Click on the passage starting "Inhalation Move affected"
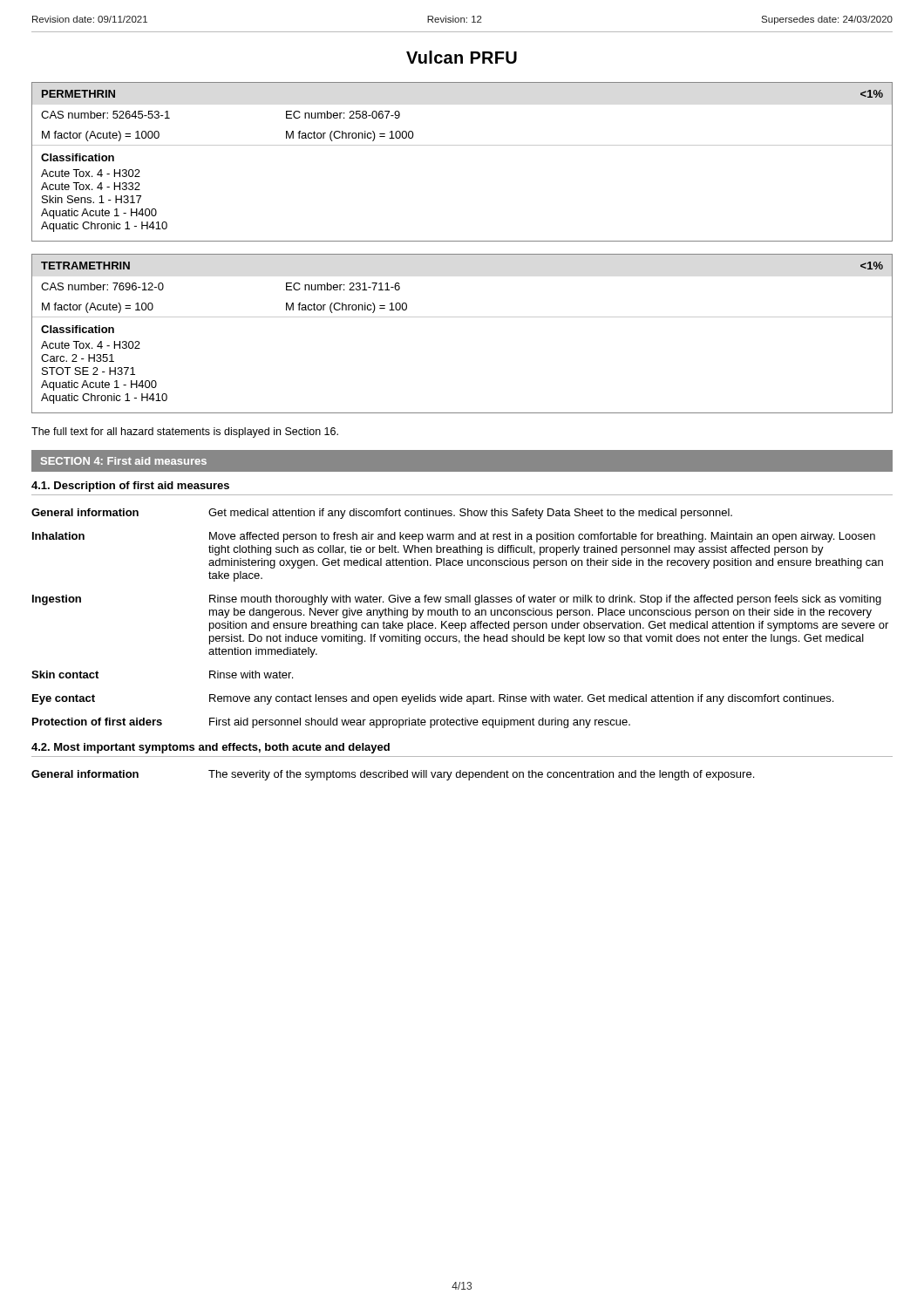The height and width of the screenshot is (1308, 924). pos(462,557)
